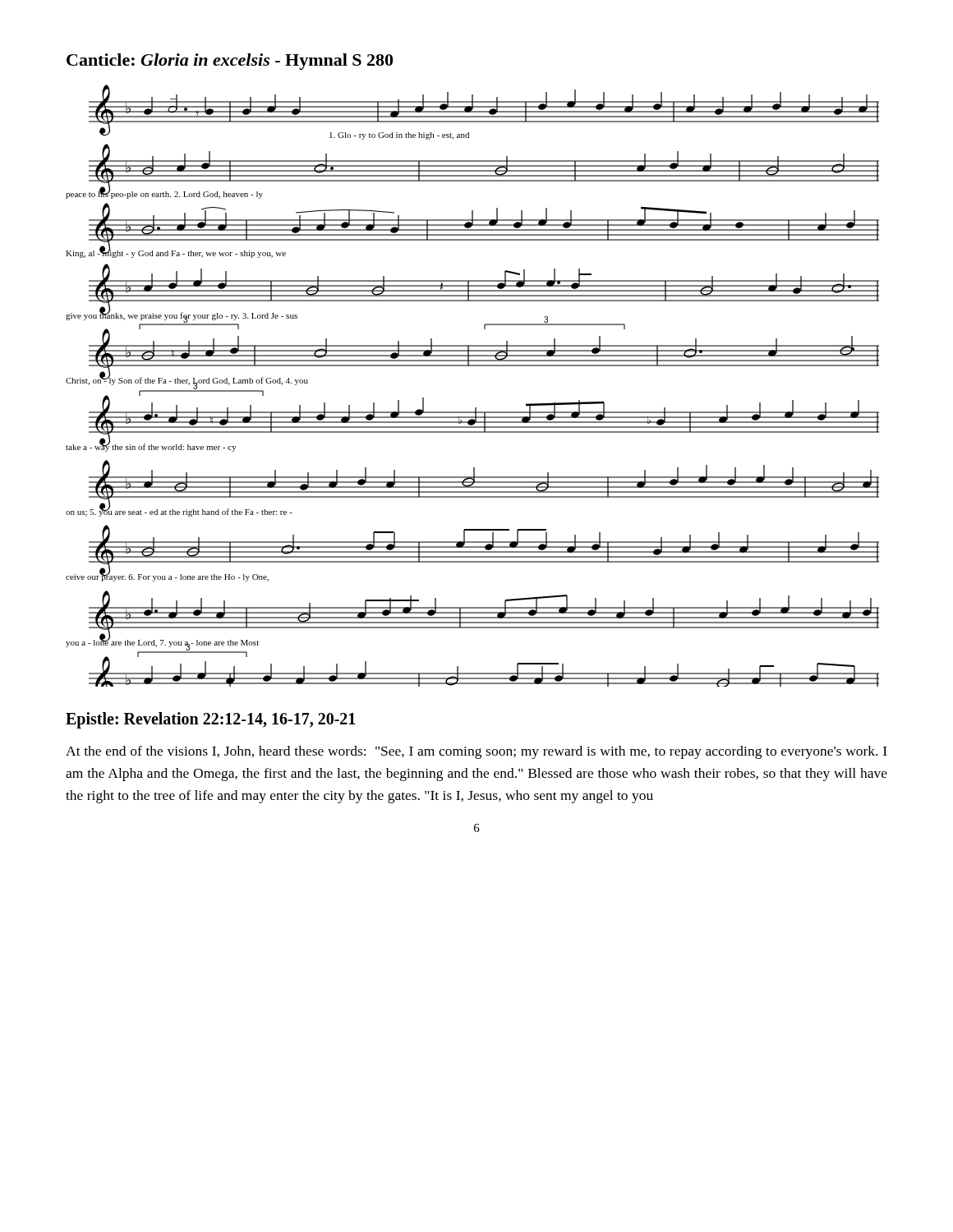Click on the region starting "Epistle: Revelation 22:12-14, 16-17, 20-21"
953x1232 pixels.
tap(211, 719)
